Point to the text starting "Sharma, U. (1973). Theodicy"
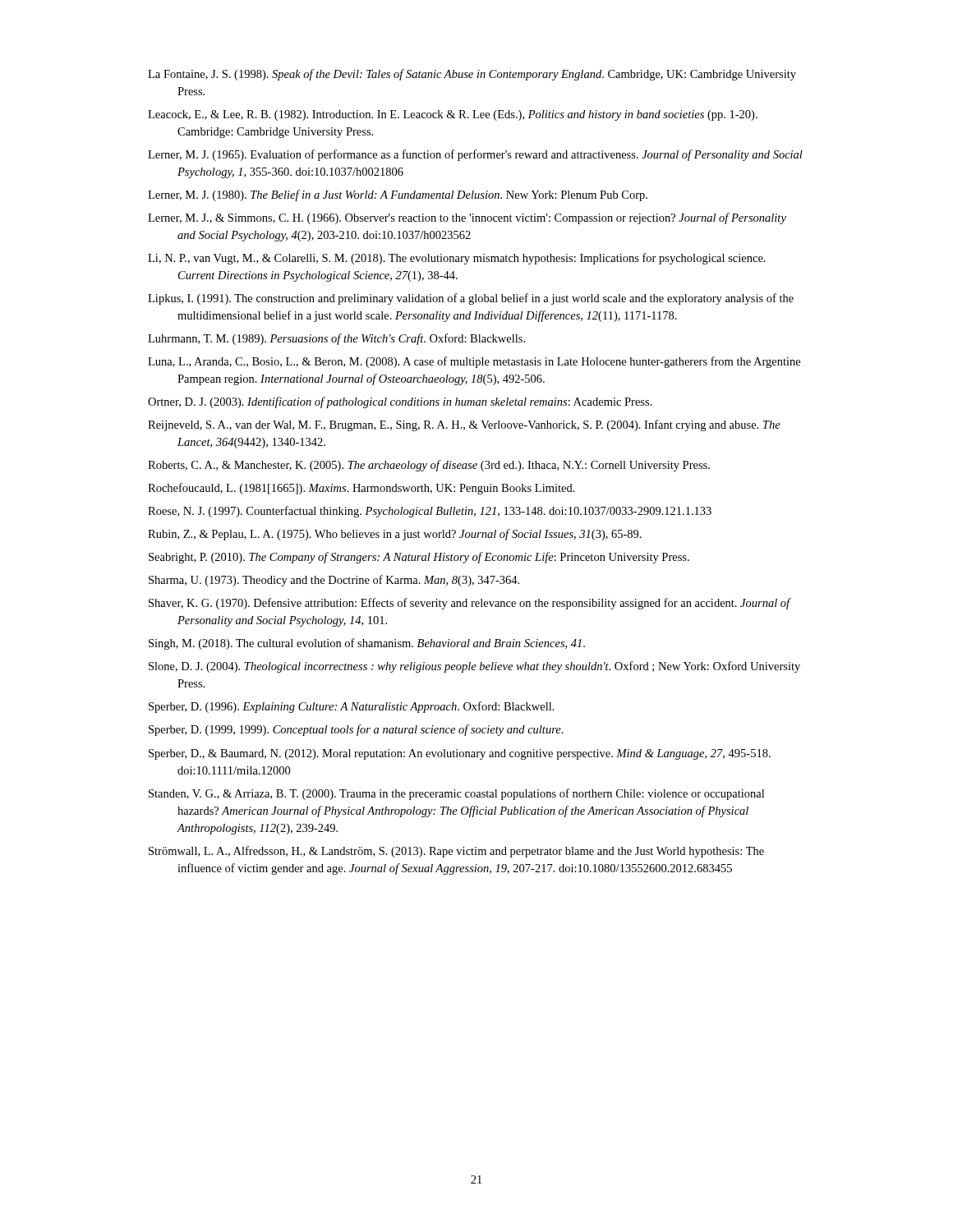Image resolution: width=953 pixels, height=1232 pixels. coord(334,580)
